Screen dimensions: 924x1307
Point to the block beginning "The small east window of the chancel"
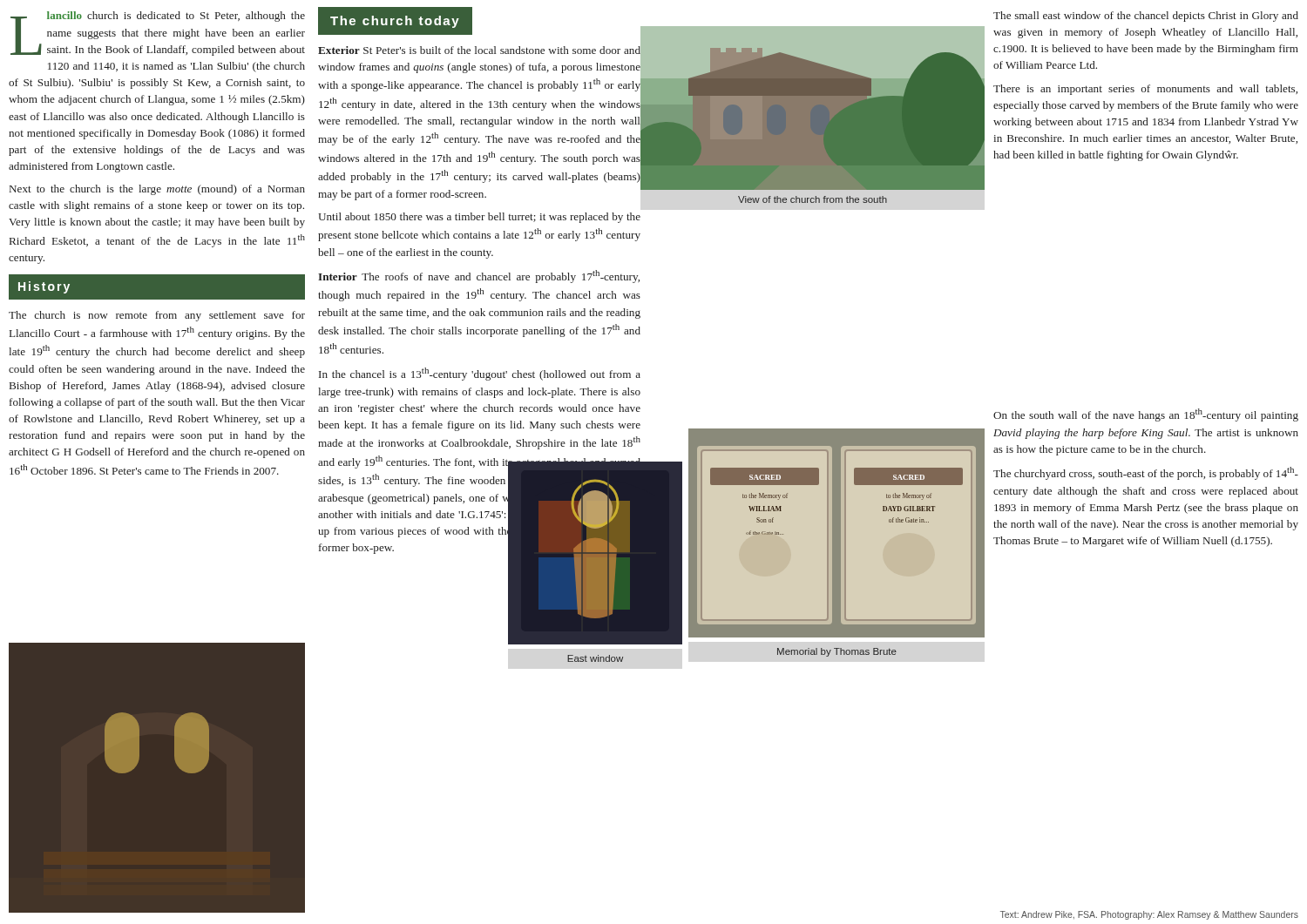tap(1146, 85)
